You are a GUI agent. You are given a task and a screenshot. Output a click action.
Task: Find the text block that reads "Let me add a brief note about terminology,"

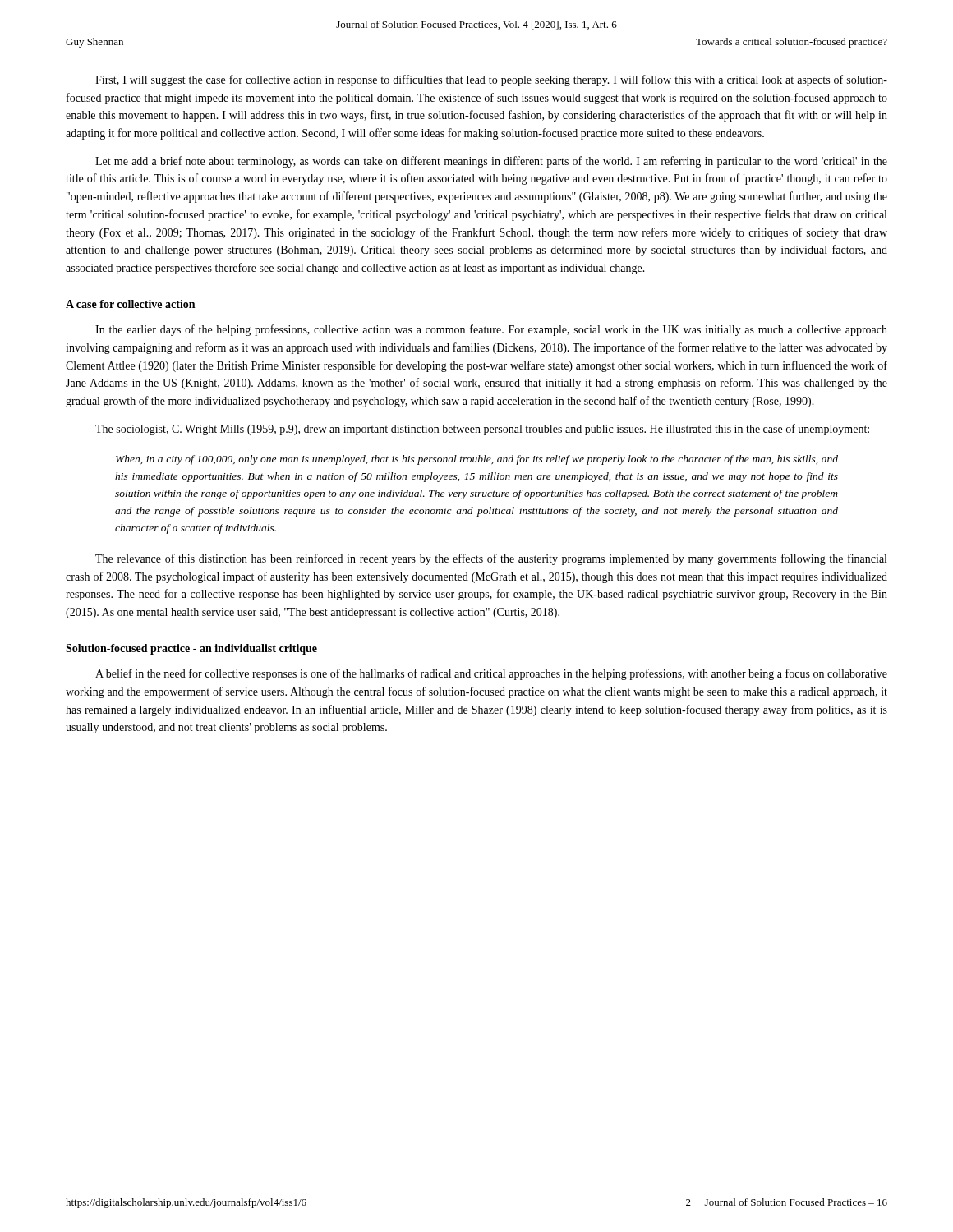click(476, 215)
